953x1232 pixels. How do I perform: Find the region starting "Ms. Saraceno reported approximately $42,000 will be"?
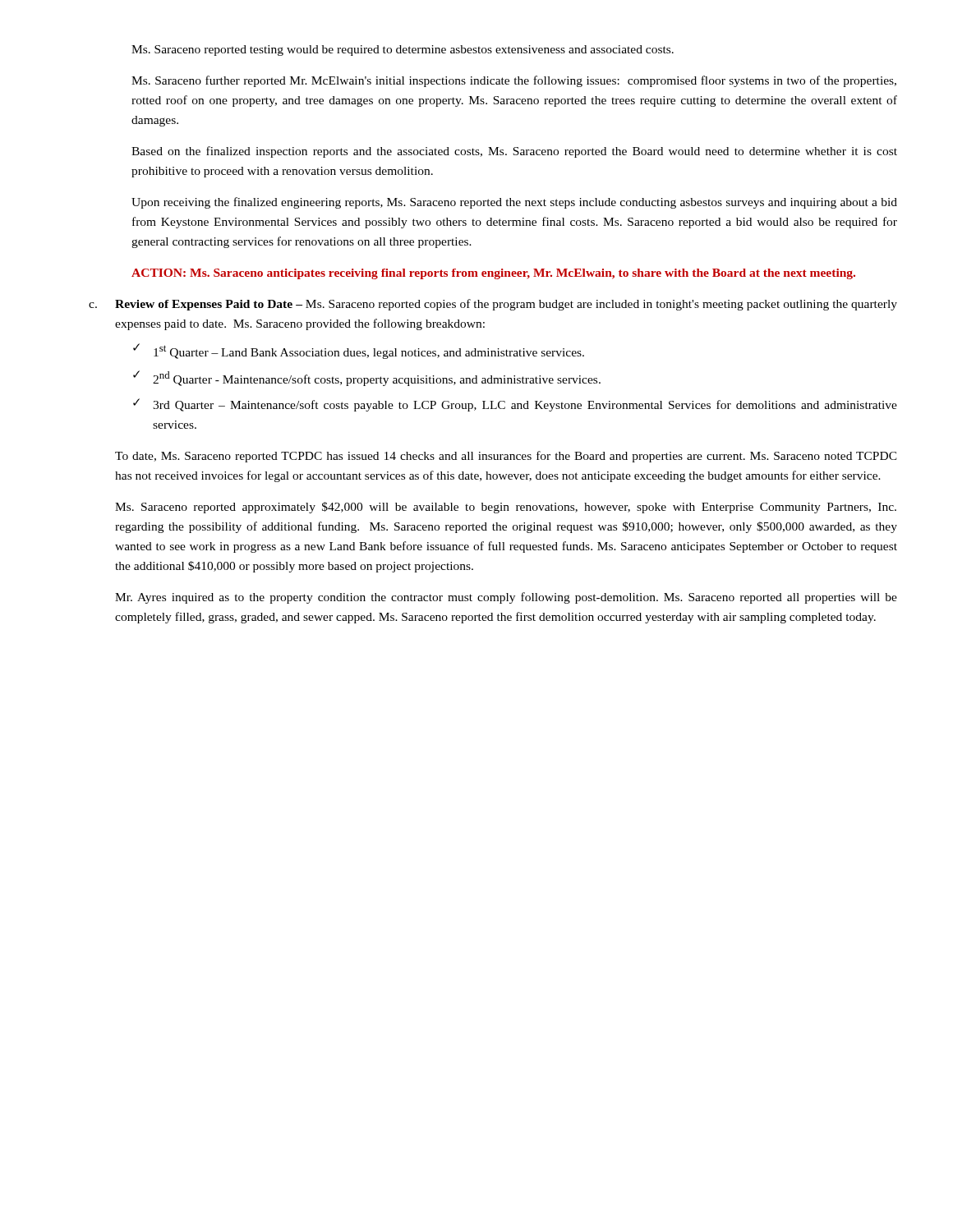point(506,536)
